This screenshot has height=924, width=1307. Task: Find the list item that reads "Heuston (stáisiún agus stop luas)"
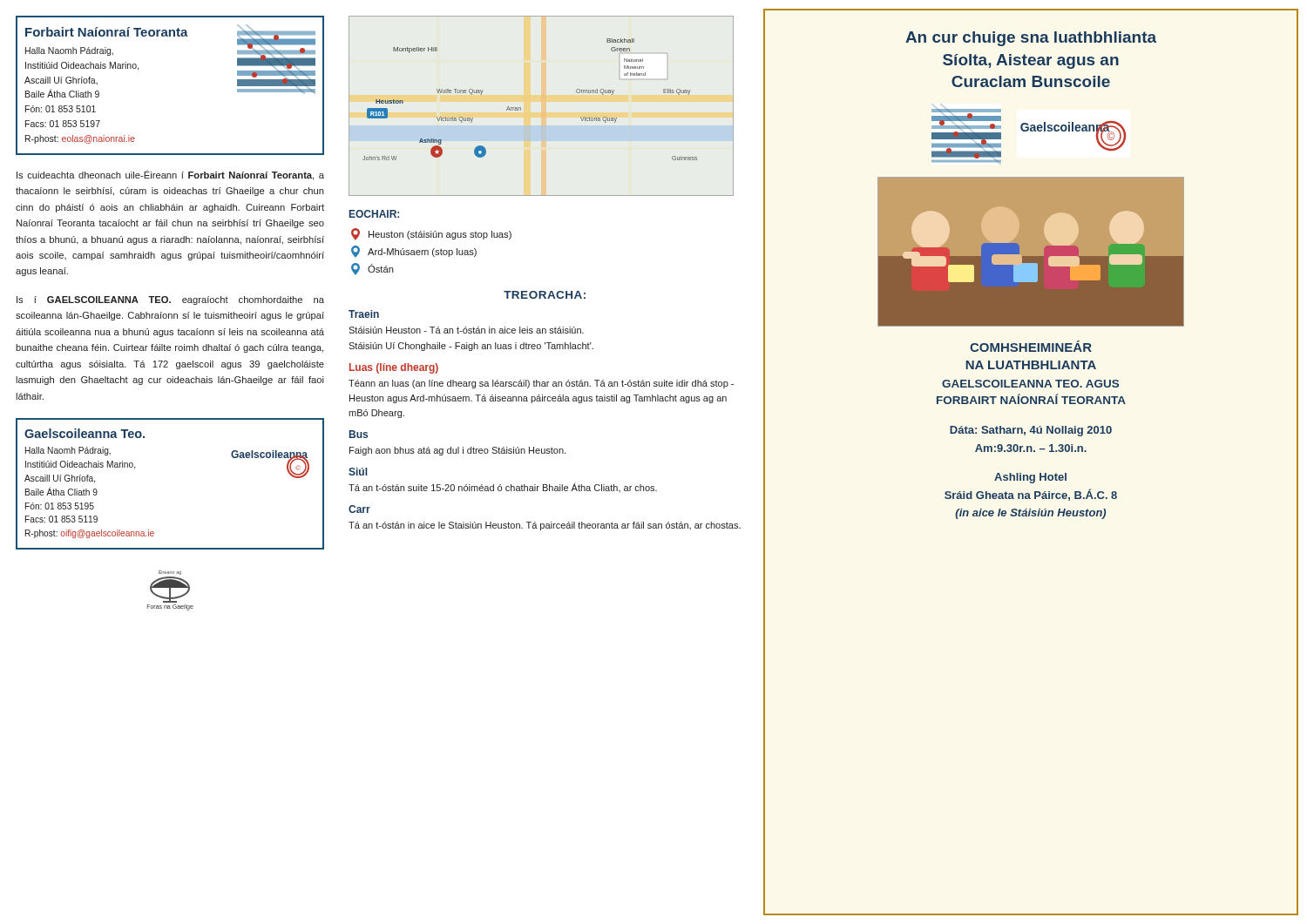(430, 234)
